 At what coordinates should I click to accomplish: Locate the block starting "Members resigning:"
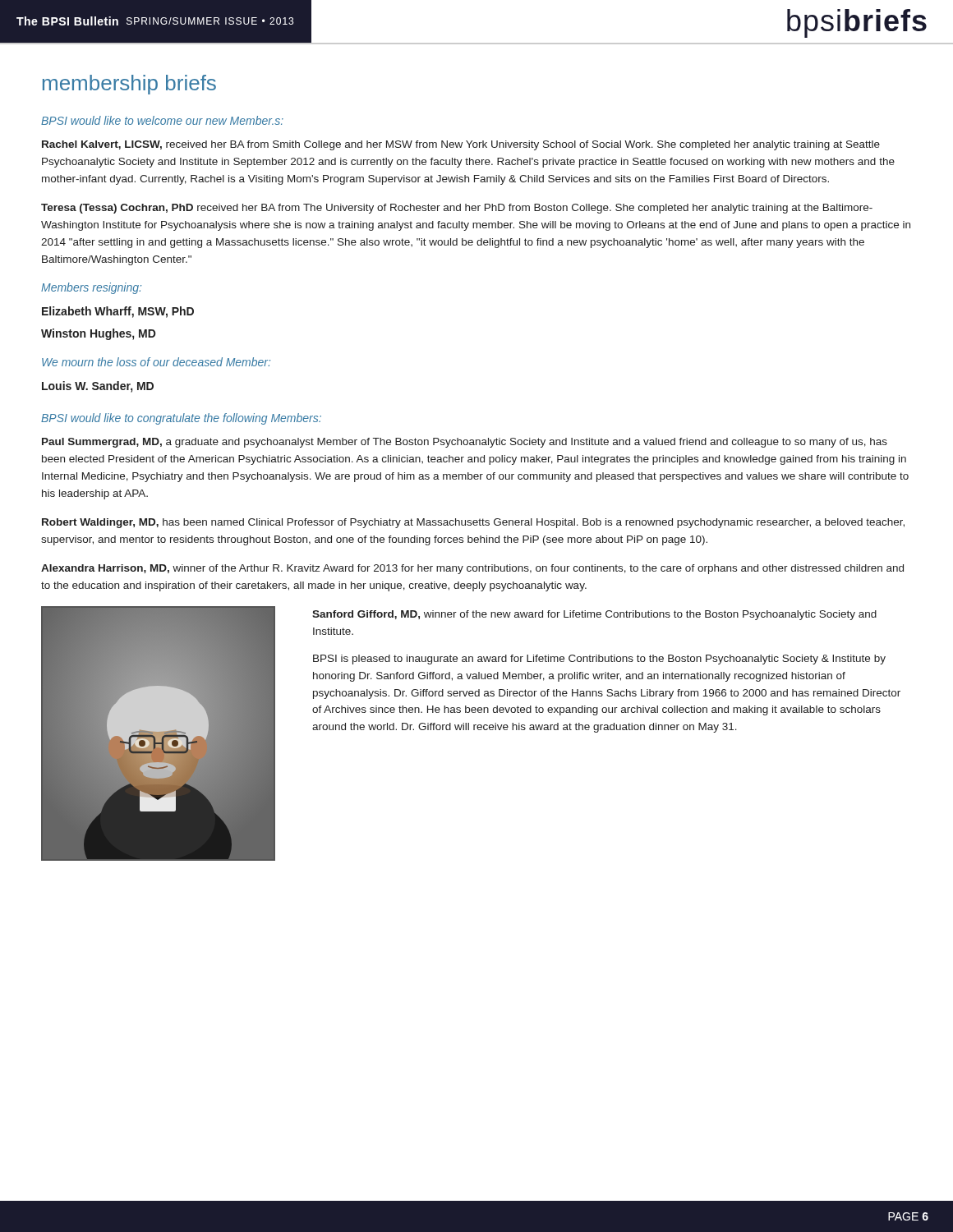91,288
